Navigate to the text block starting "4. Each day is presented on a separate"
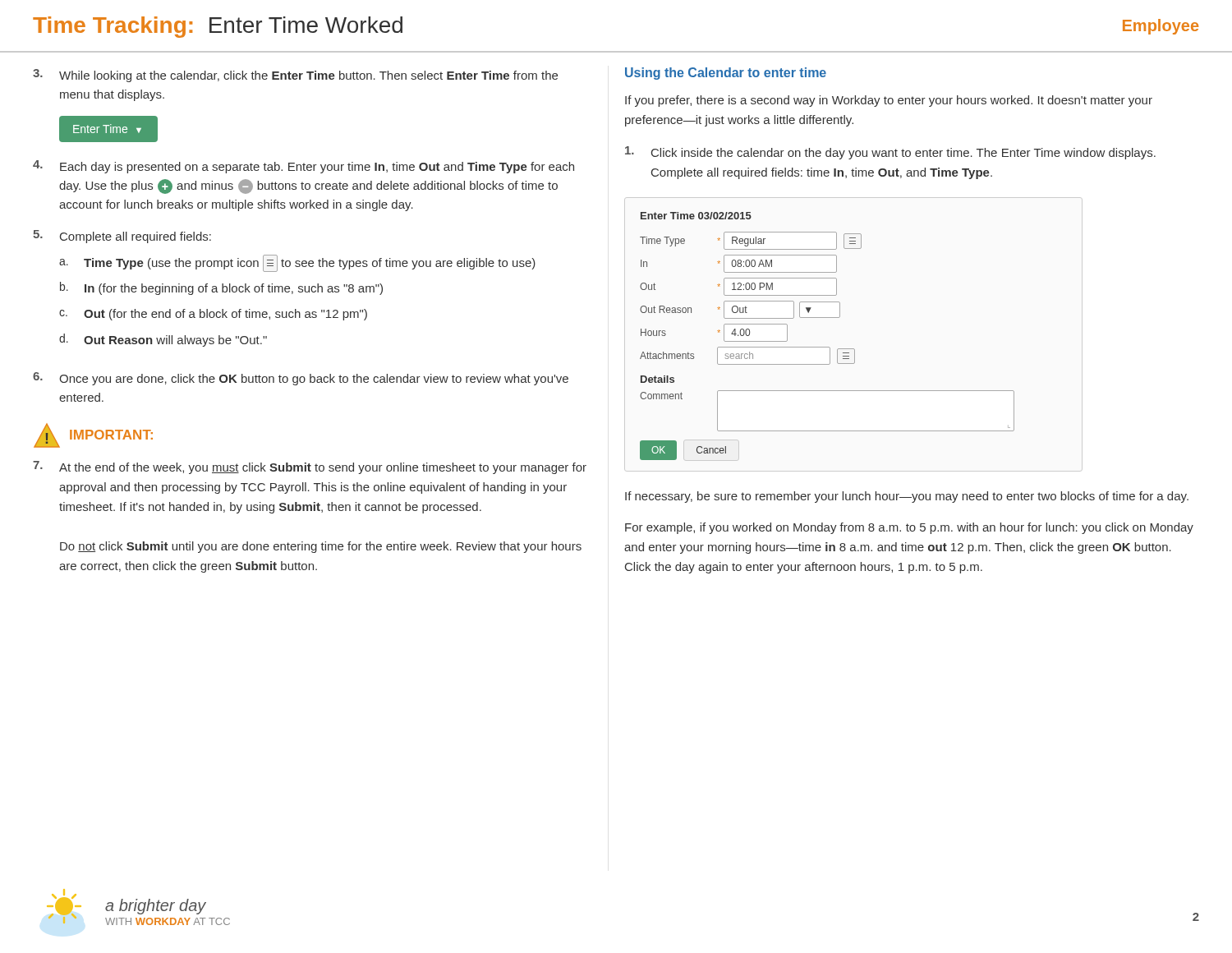This screenshot has width=1232, height=953. click(312, 185)
